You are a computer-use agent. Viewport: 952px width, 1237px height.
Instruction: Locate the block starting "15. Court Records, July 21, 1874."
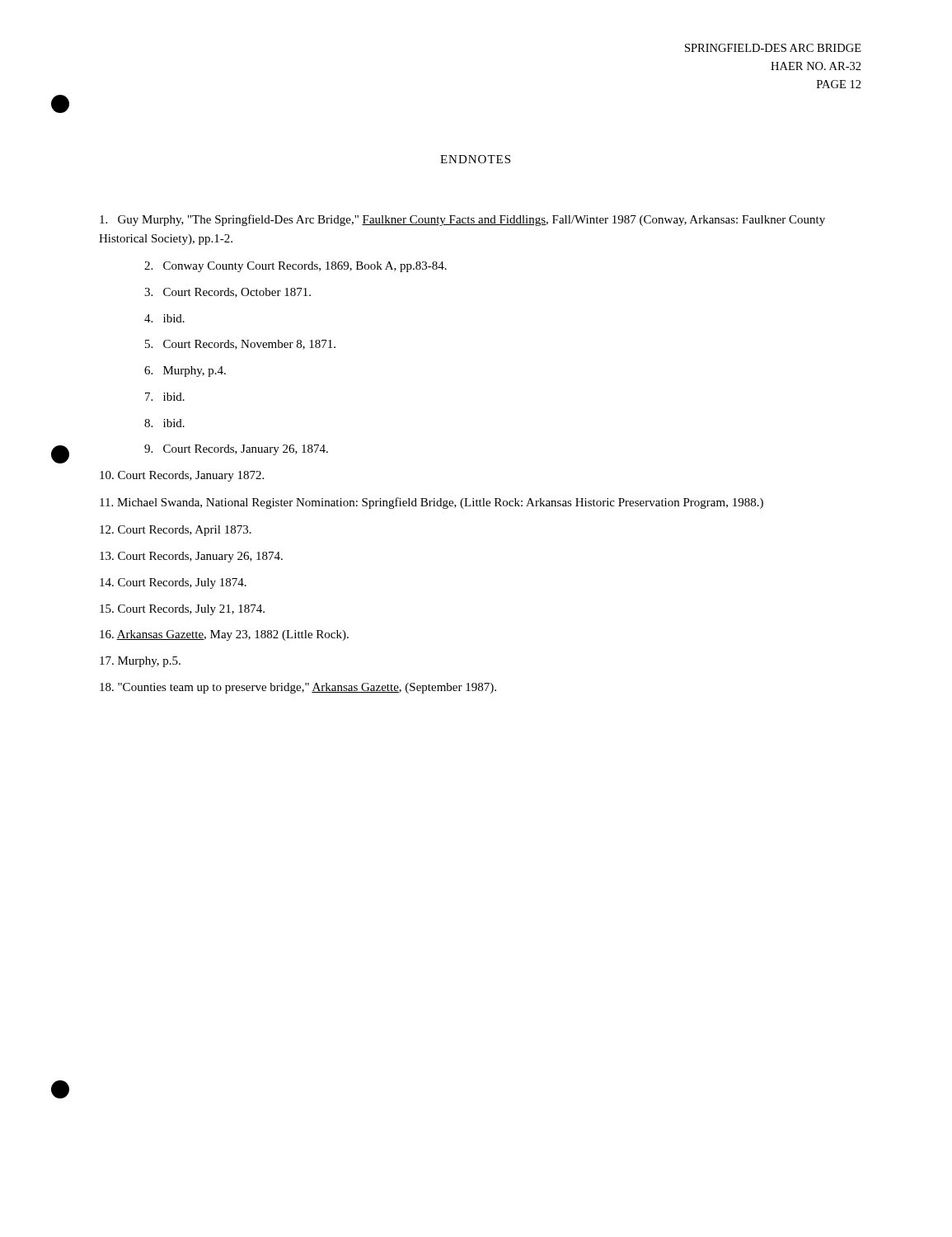[182, 608]
